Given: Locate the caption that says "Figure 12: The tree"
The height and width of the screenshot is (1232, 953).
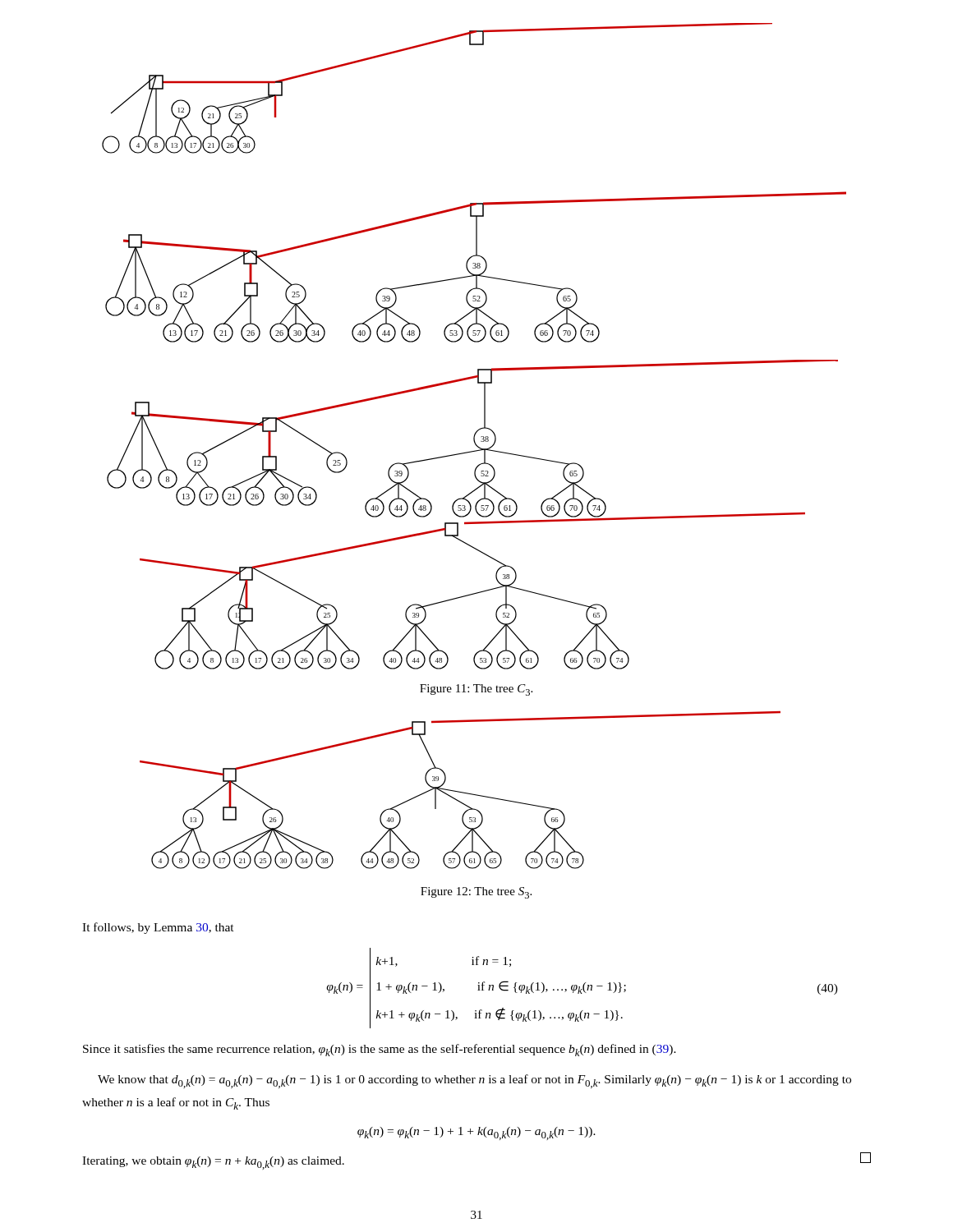Looking at the screenshot, I should pos(476,893).
